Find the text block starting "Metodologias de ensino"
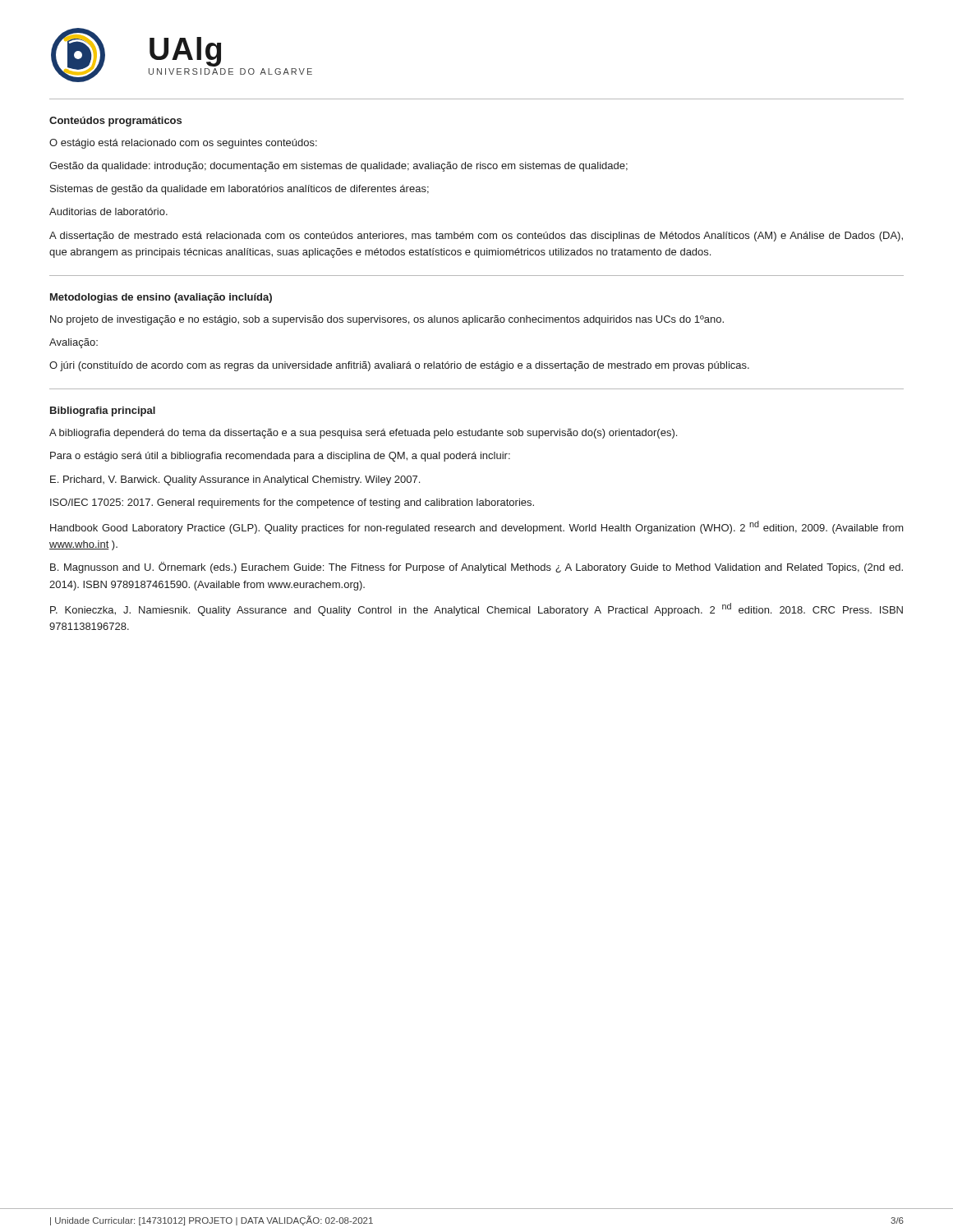This screenshot has width=953, height=1232. click(161, 297)
